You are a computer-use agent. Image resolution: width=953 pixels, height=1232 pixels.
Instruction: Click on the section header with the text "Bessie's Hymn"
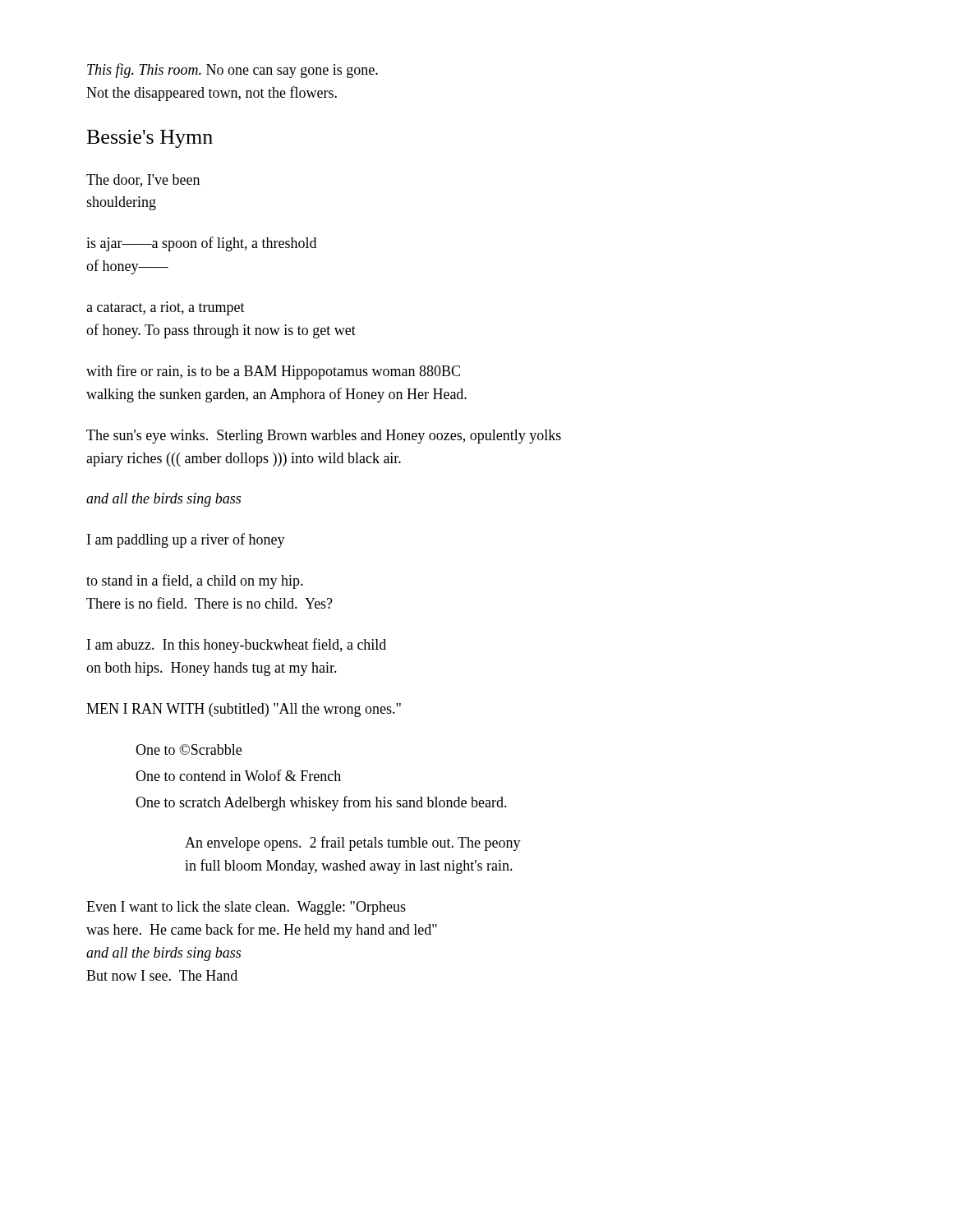click(150, 137)
